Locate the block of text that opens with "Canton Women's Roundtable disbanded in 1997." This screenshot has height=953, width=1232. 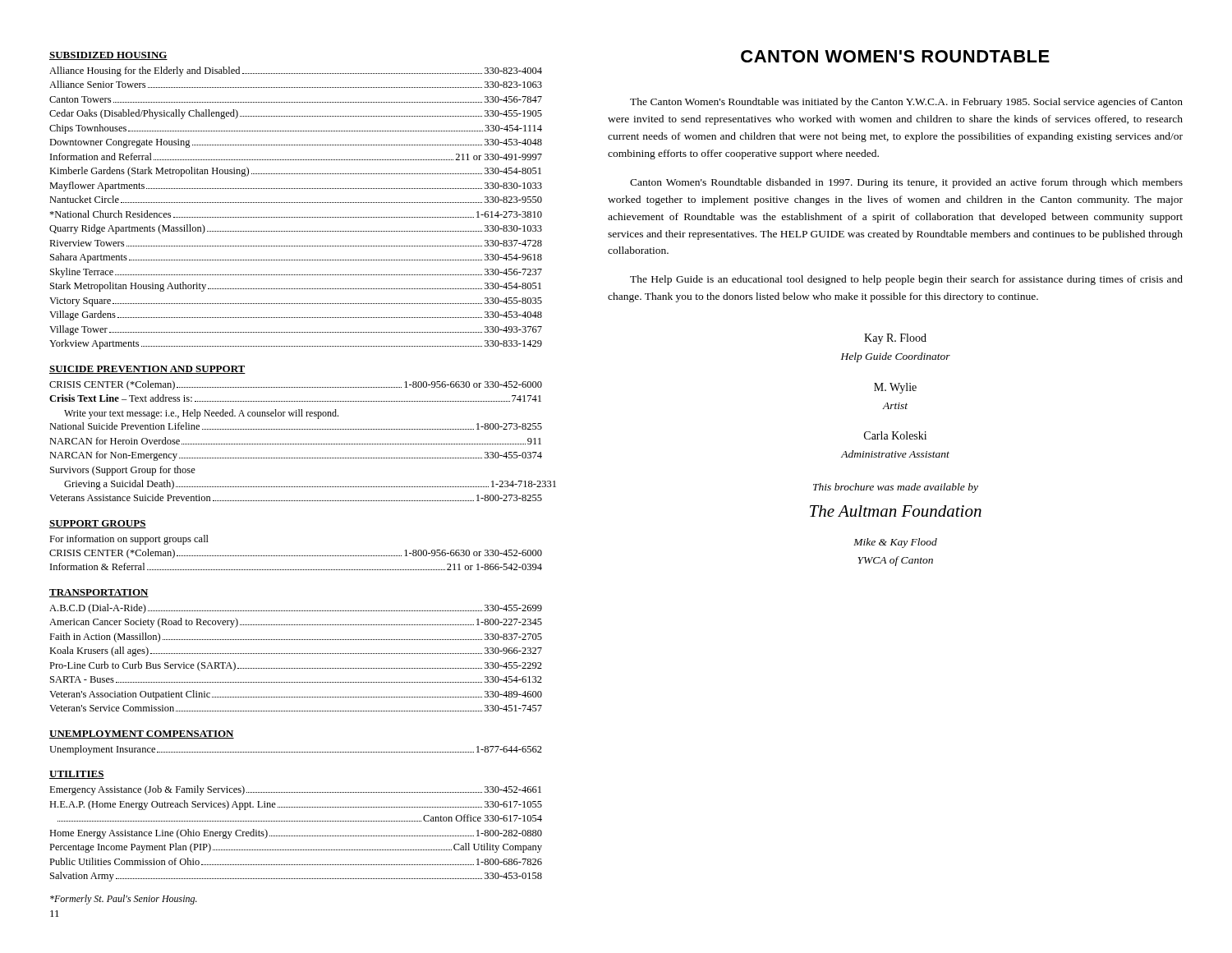click(895, 217)
